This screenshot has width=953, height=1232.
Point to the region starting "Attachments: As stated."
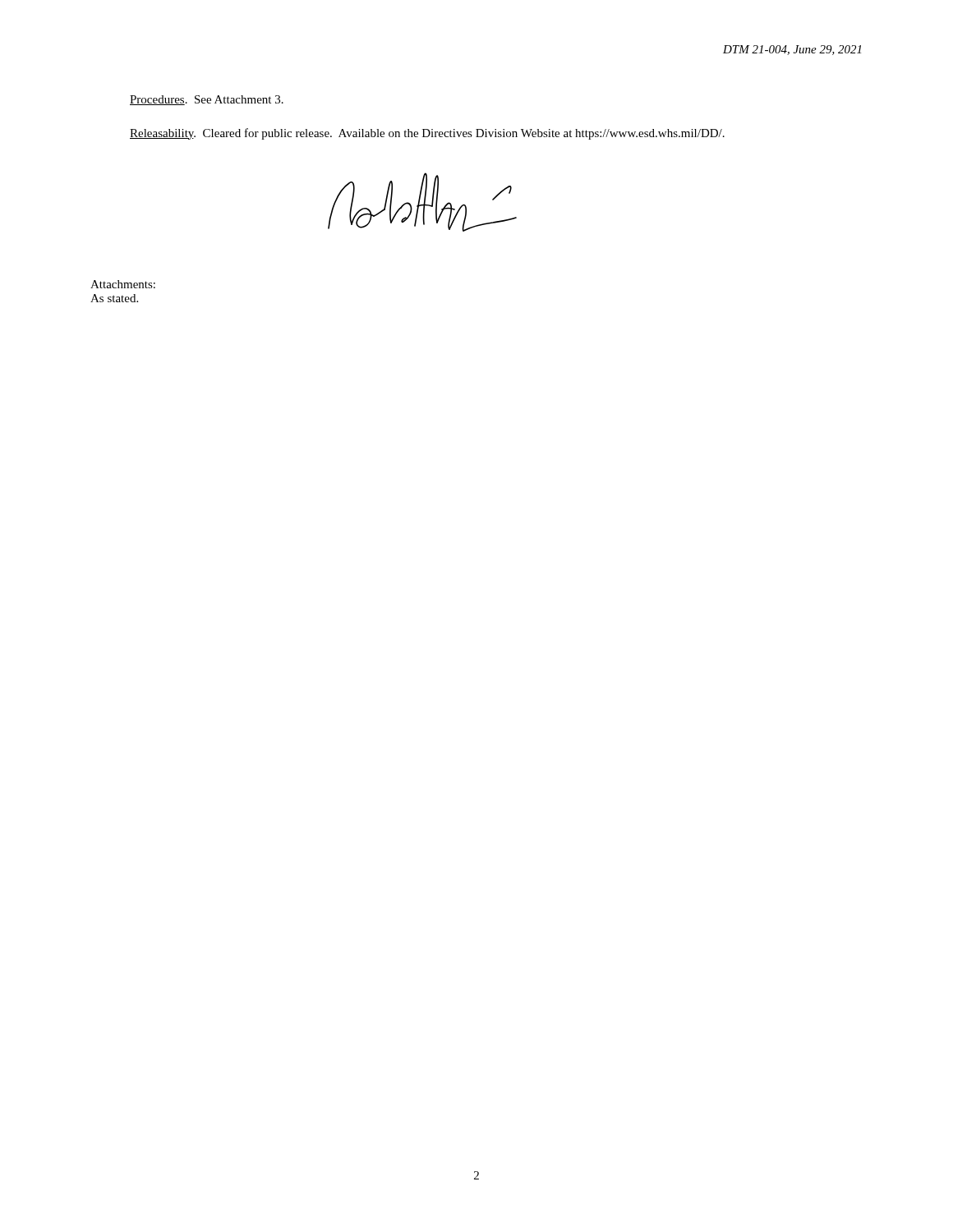(x=123, y=291)
